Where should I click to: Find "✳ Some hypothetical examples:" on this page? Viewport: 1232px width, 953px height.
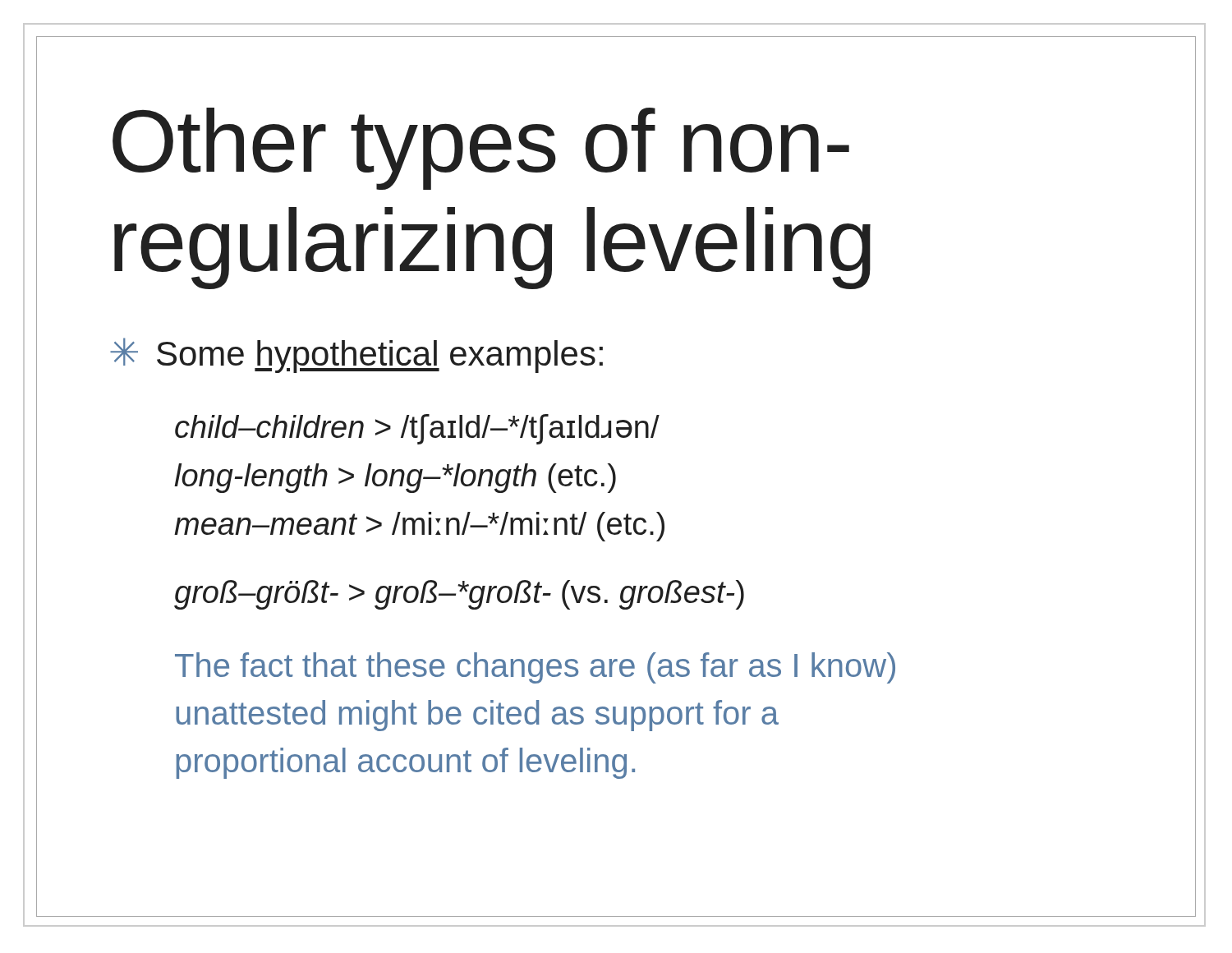tap(357, 354)
